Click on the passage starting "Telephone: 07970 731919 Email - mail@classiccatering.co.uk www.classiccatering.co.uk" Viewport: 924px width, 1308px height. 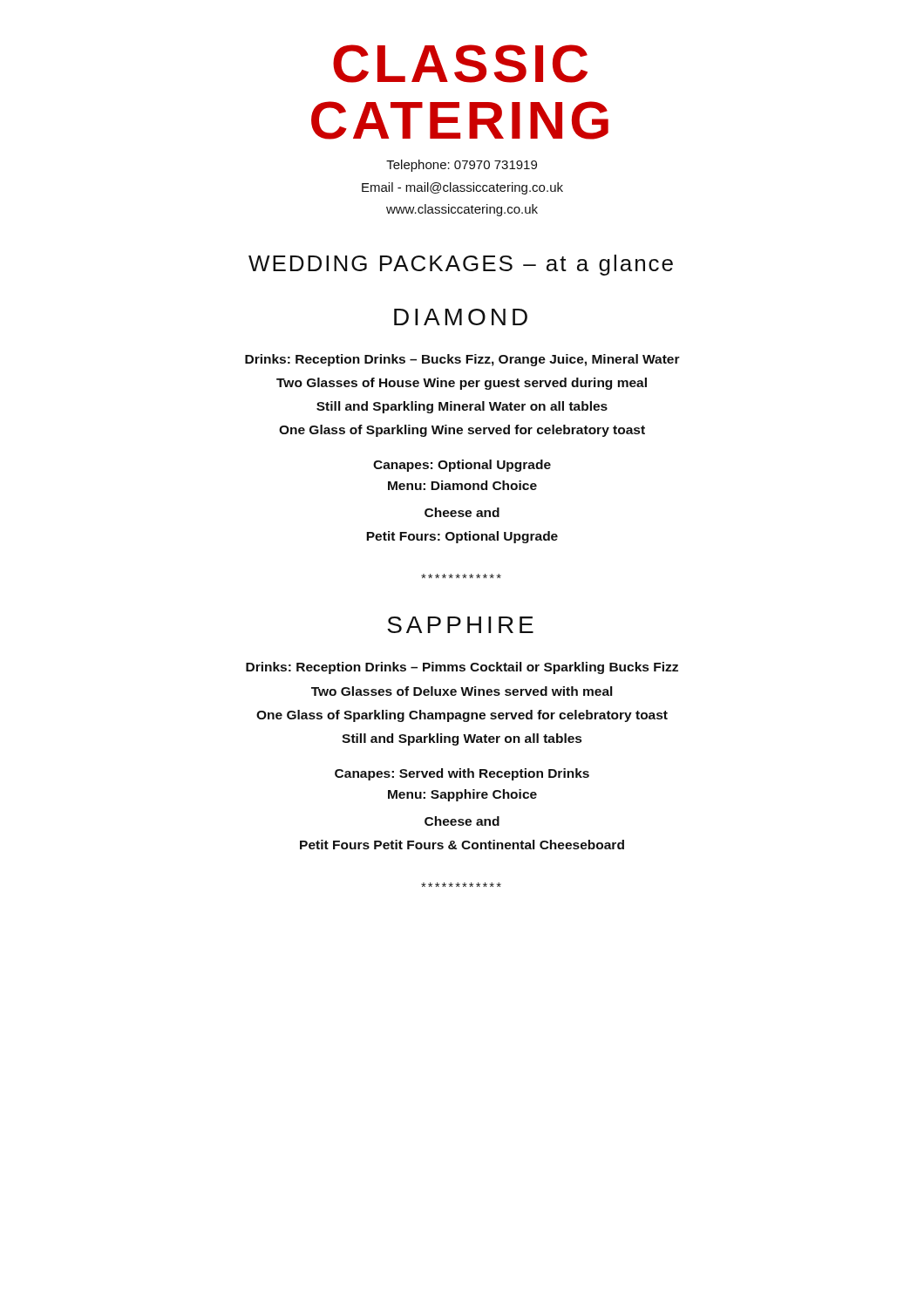(x=462, y=187)
